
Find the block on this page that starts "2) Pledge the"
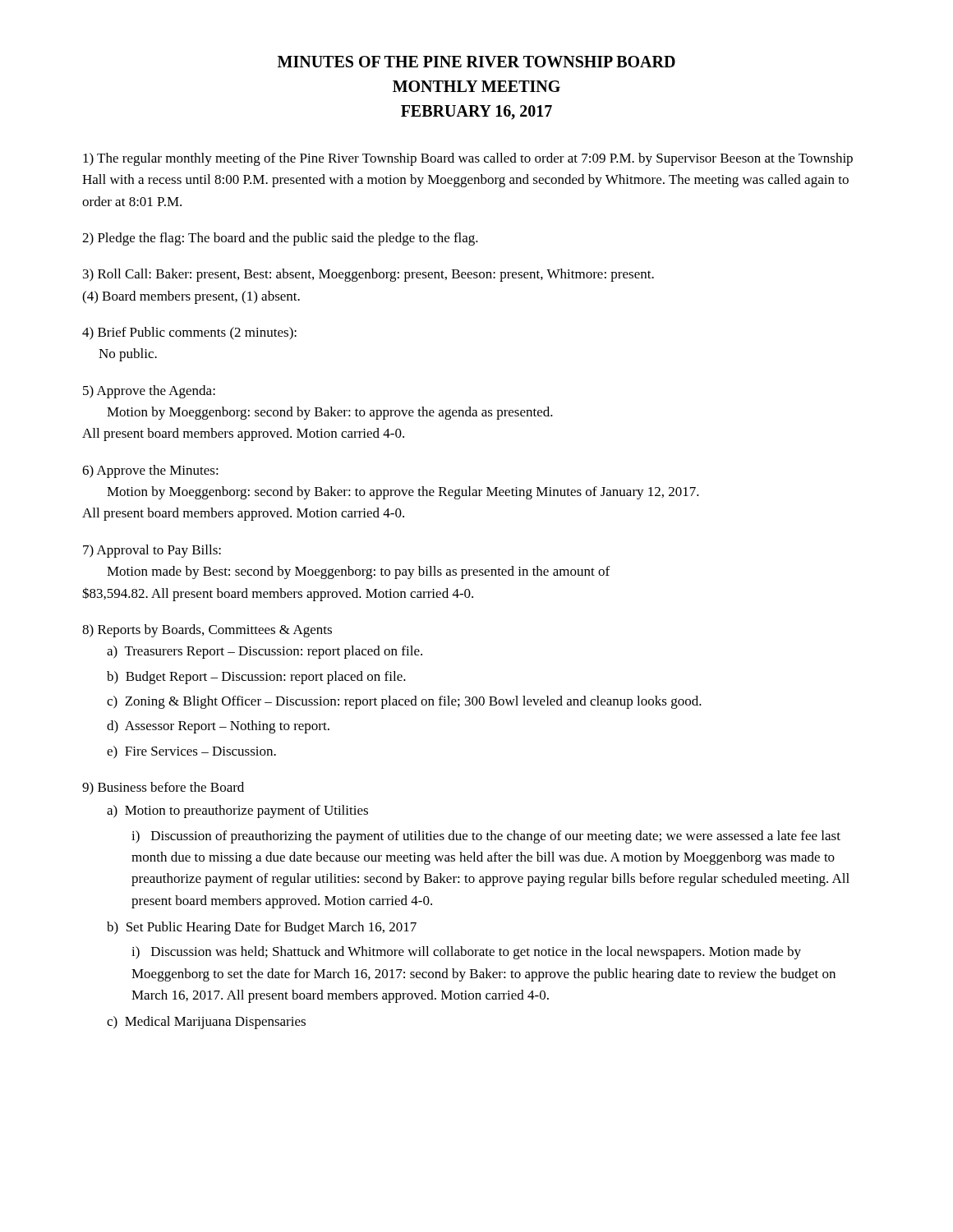(280, 238)
